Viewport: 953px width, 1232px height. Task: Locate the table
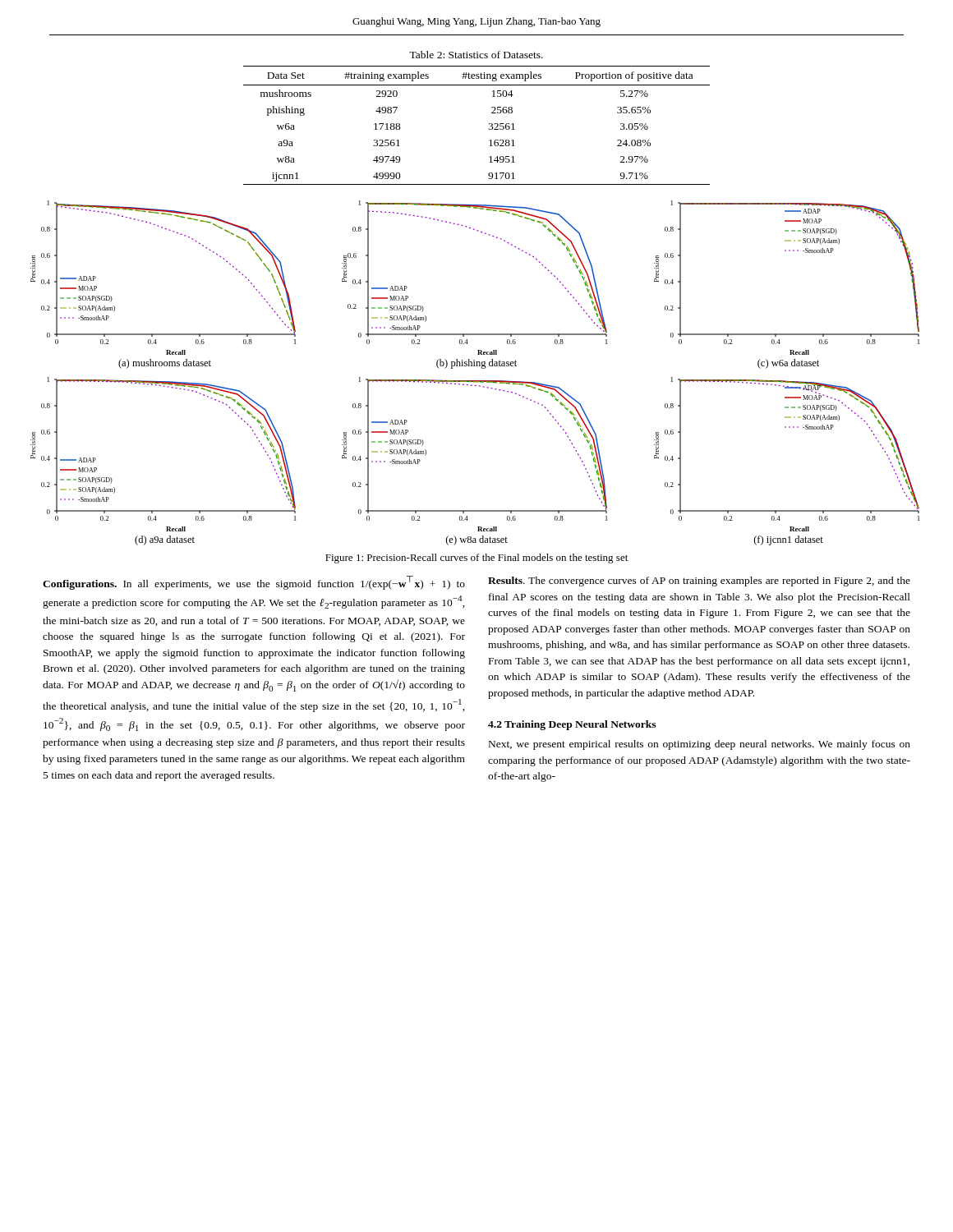[476, 125]
